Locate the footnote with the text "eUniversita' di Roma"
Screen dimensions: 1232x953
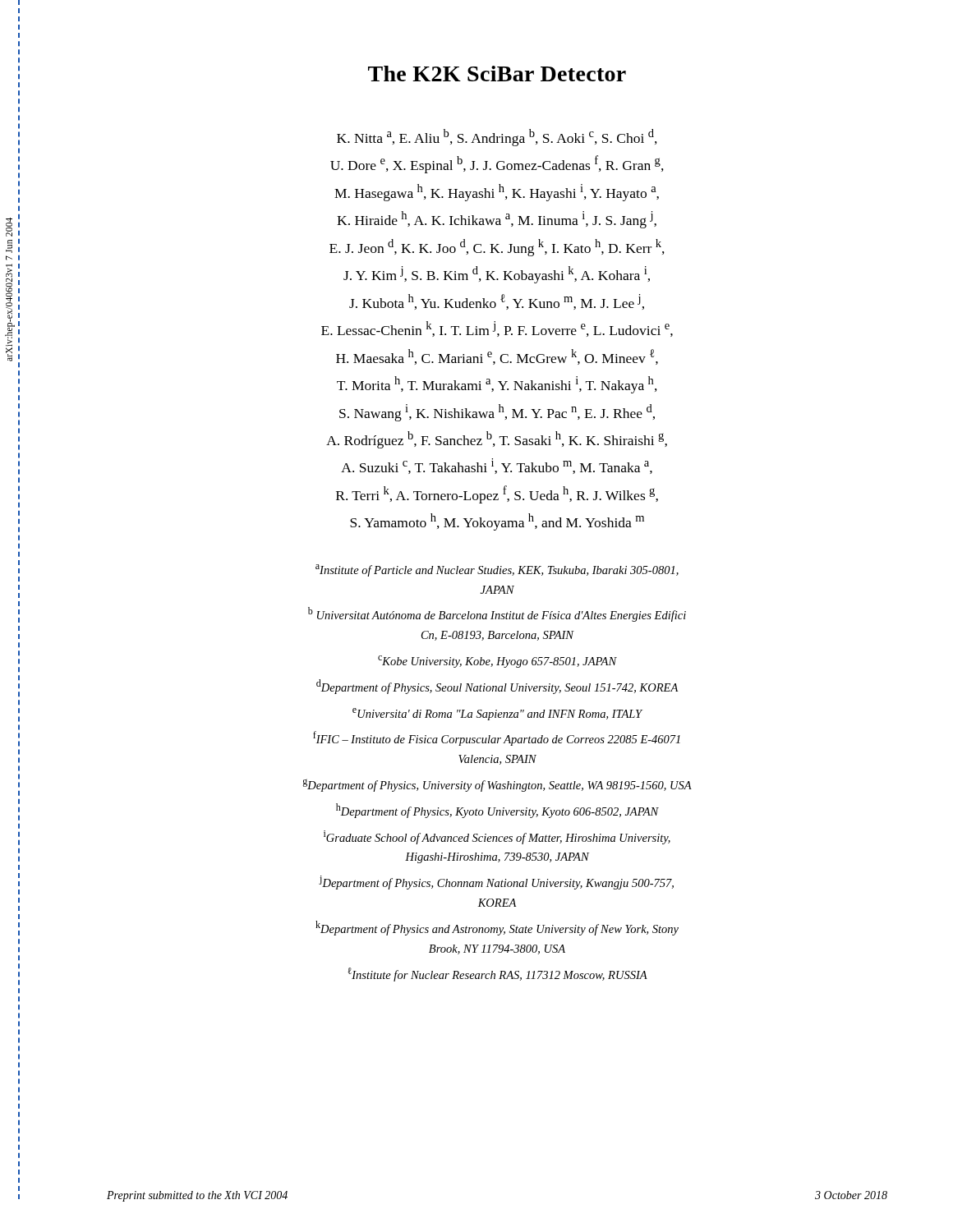[497, 712]
